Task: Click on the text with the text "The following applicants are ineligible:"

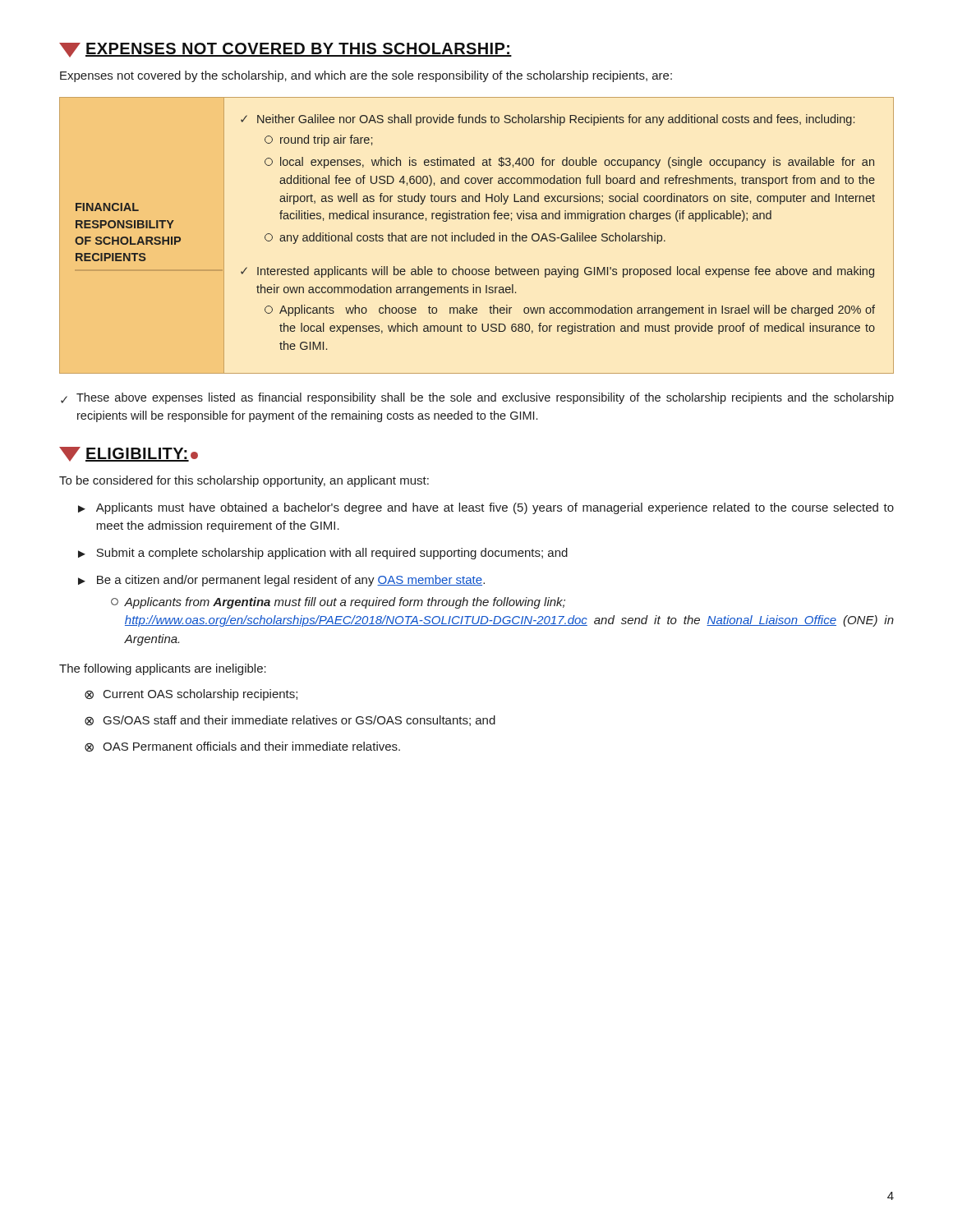Action: tap(163, 669)
